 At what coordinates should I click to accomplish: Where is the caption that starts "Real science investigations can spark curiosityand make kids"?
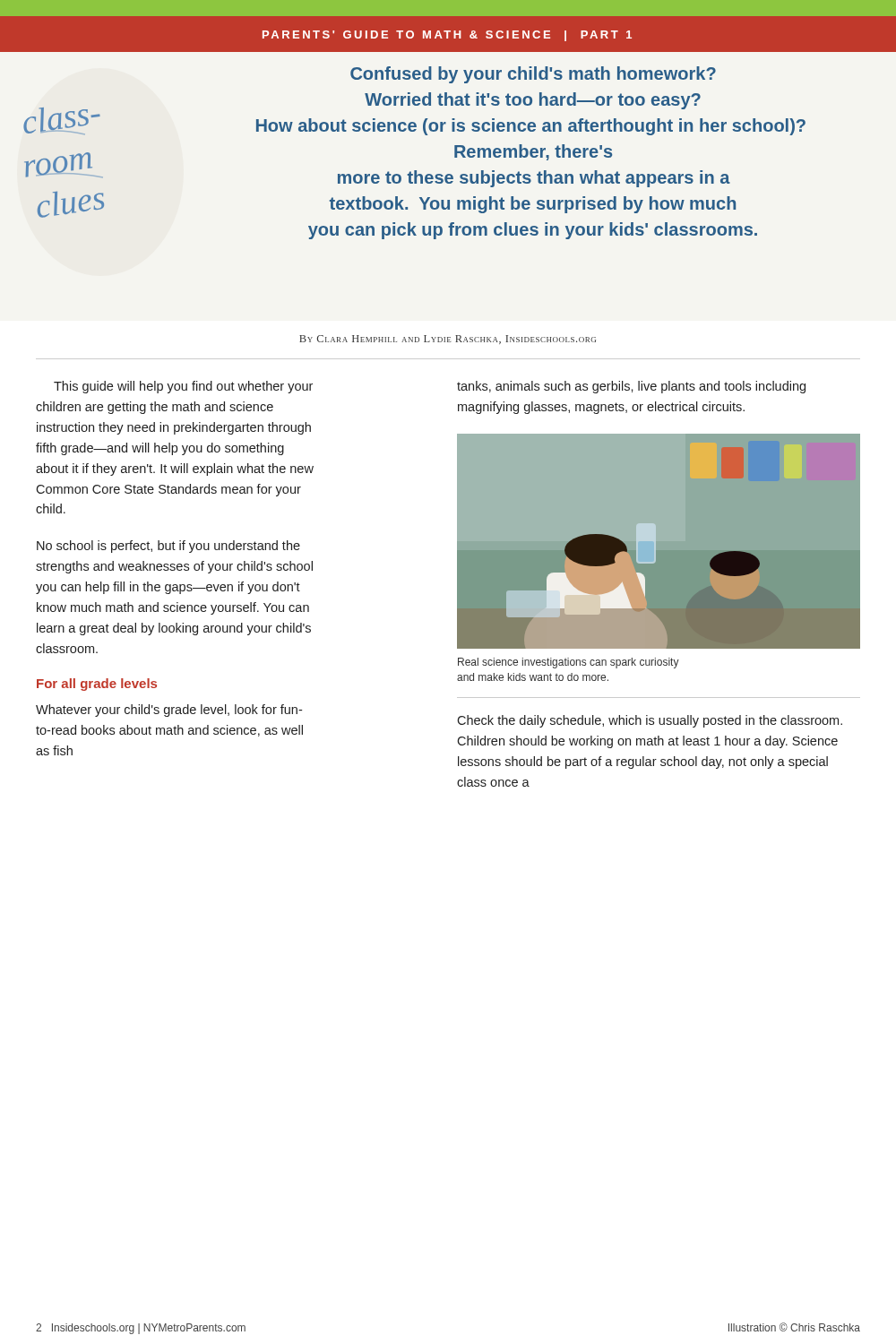pyautogui.click(x=659, y=670)
